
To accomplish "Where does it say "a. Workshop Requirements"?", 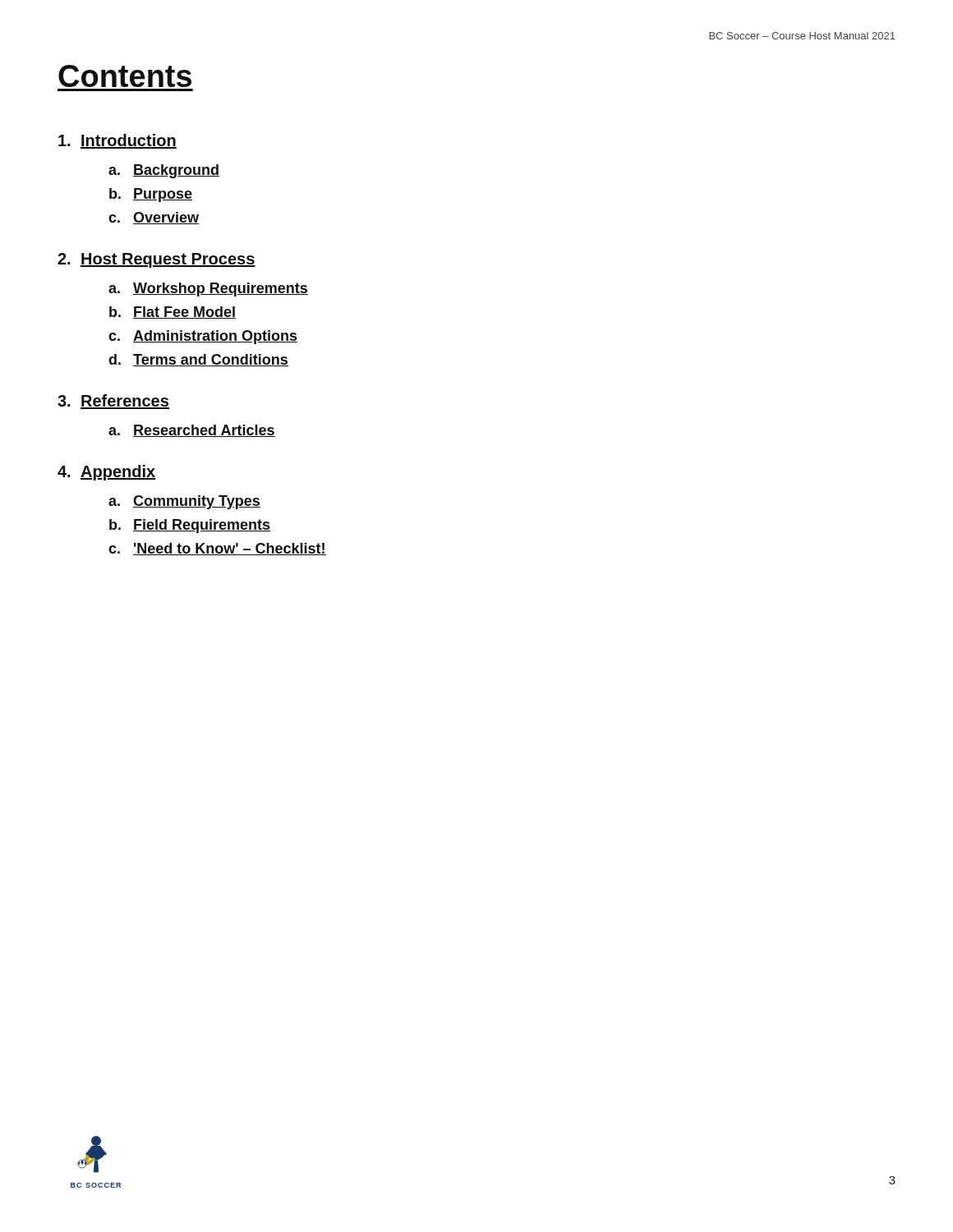I will coord(208,289).
